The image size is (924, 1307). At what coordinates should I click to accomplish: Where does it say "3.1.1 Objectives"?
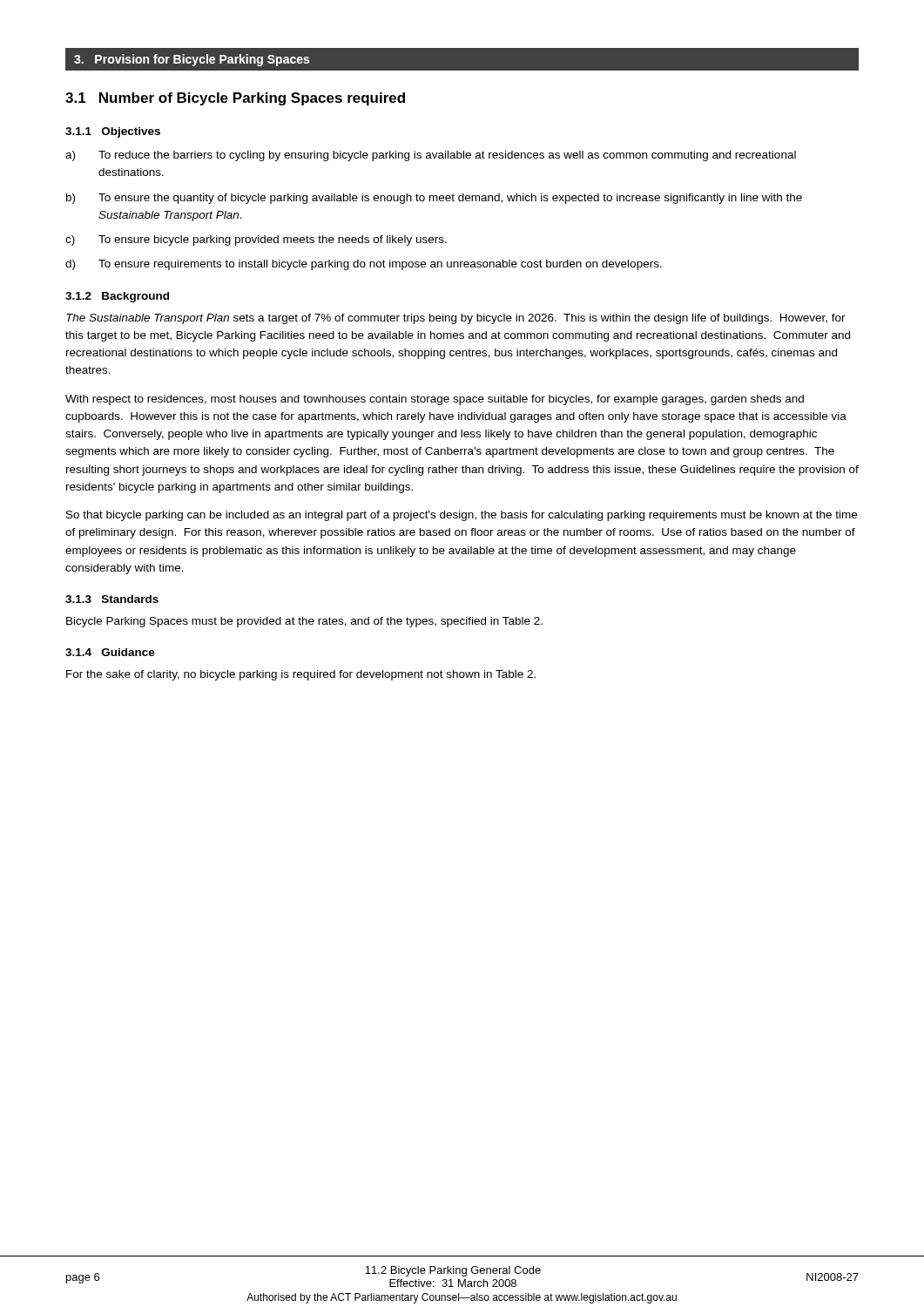(x=113, y=131)
